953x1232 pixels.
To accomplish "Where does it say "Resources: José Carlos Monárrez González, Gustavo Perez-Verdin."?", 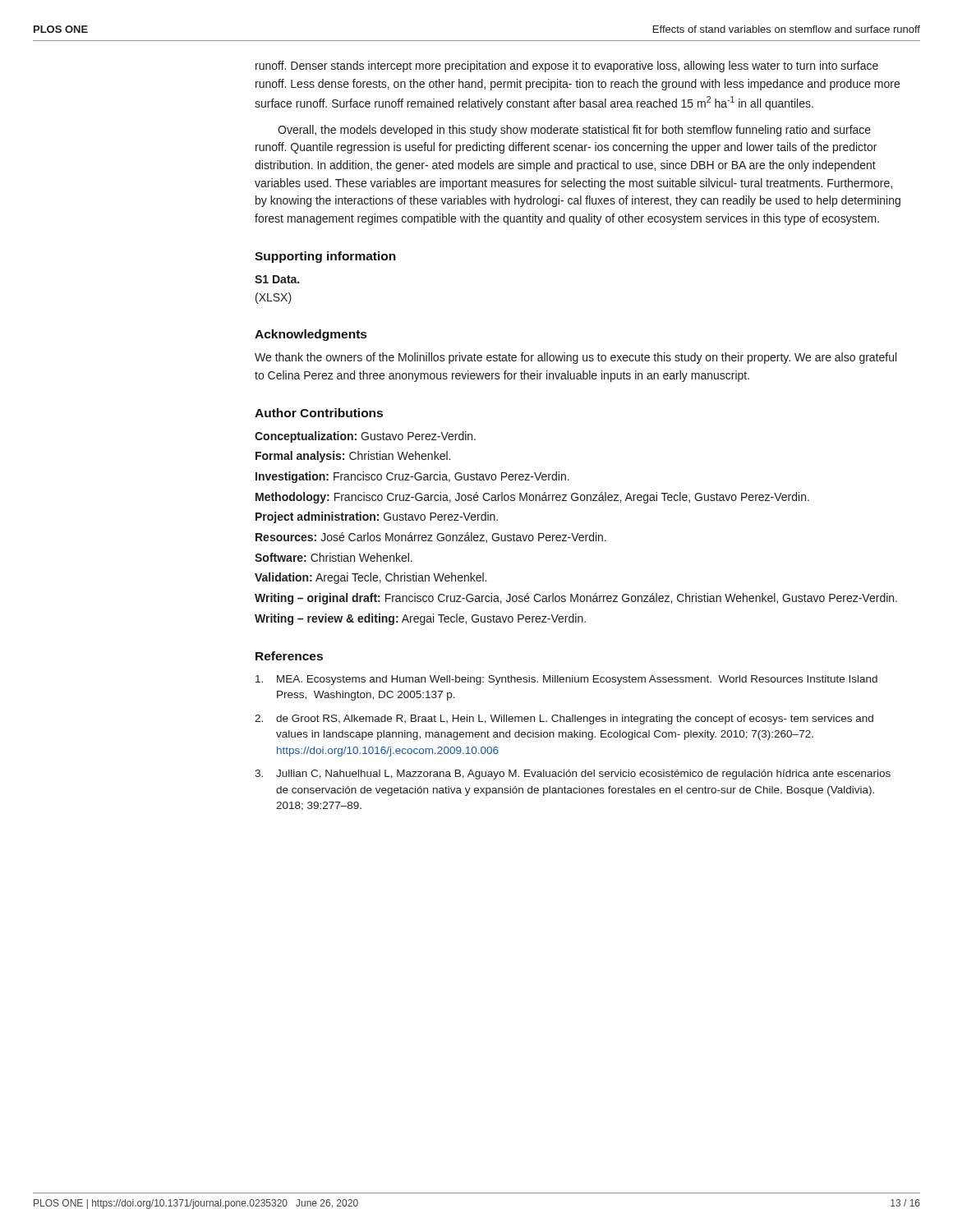I will pos(431,537).
